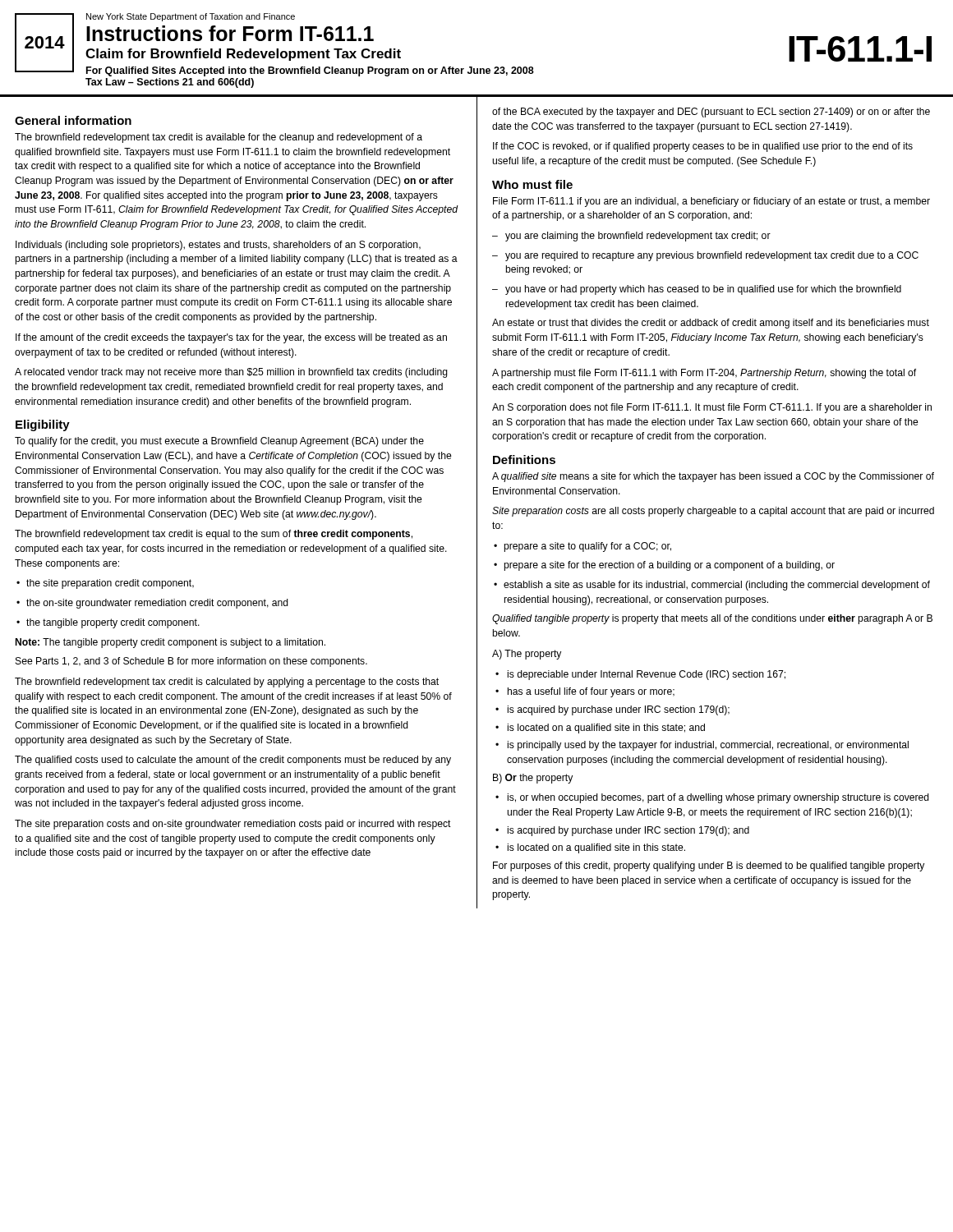Find the block starting "The site preparation costs and on-site"
This screenshot has height=1232, width=953.
(237, 839)
